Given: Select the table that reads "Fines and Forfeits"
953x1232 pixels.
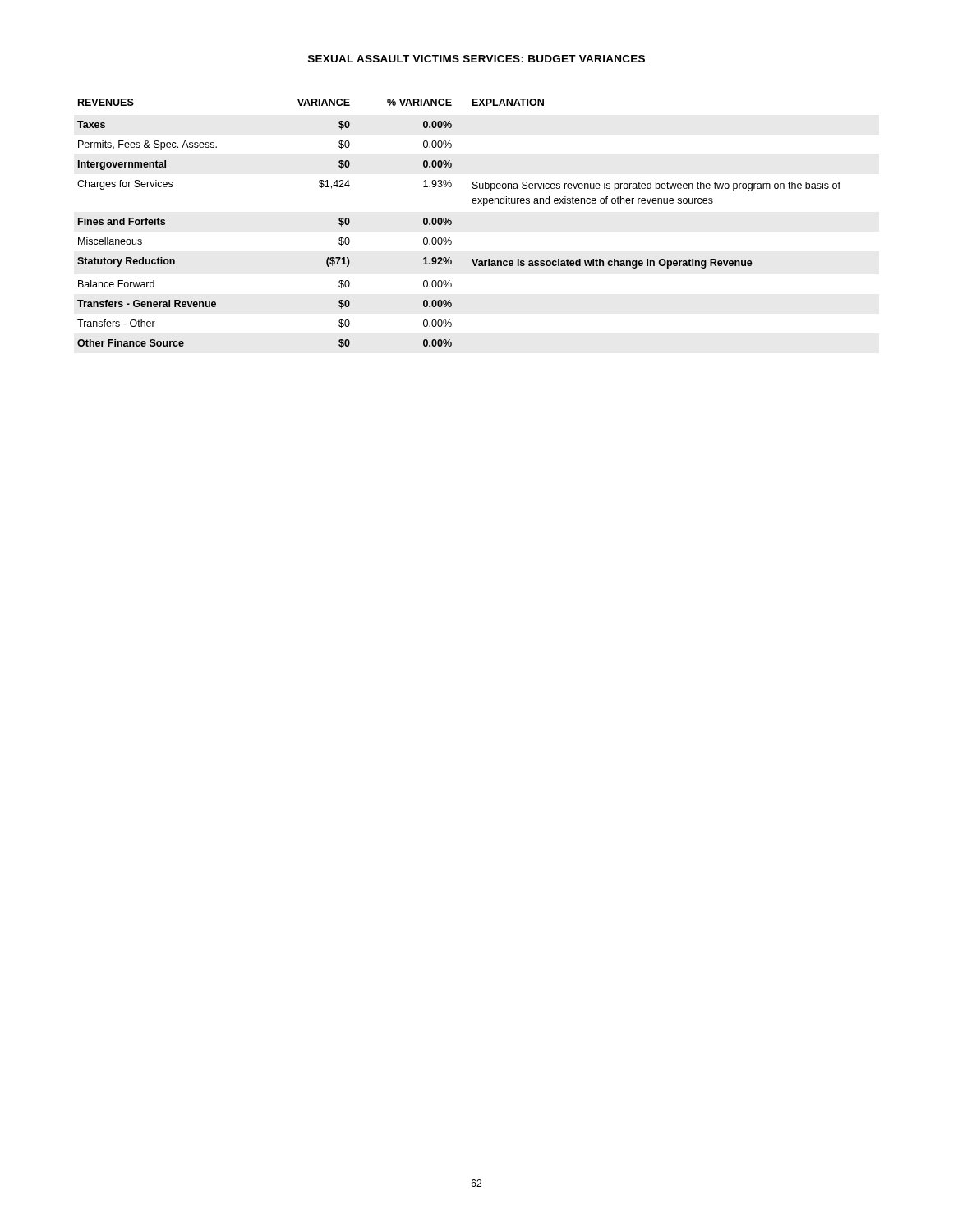Looking at the screenshot, I should point(476,223).
